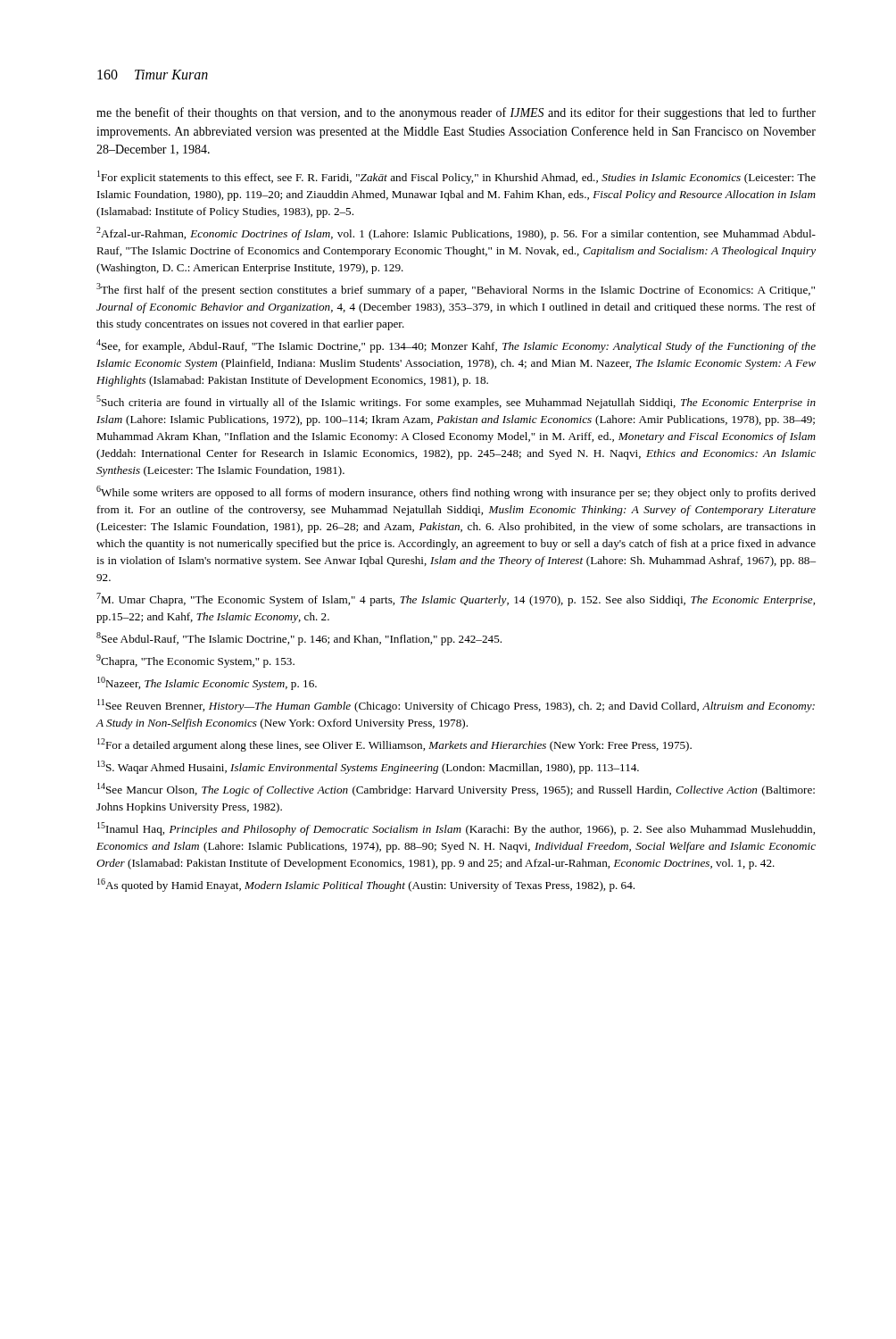Screen dimensions: 1339x896
Task: Select the footnote containing "1For explicit statements to this"
Action: 456,193
